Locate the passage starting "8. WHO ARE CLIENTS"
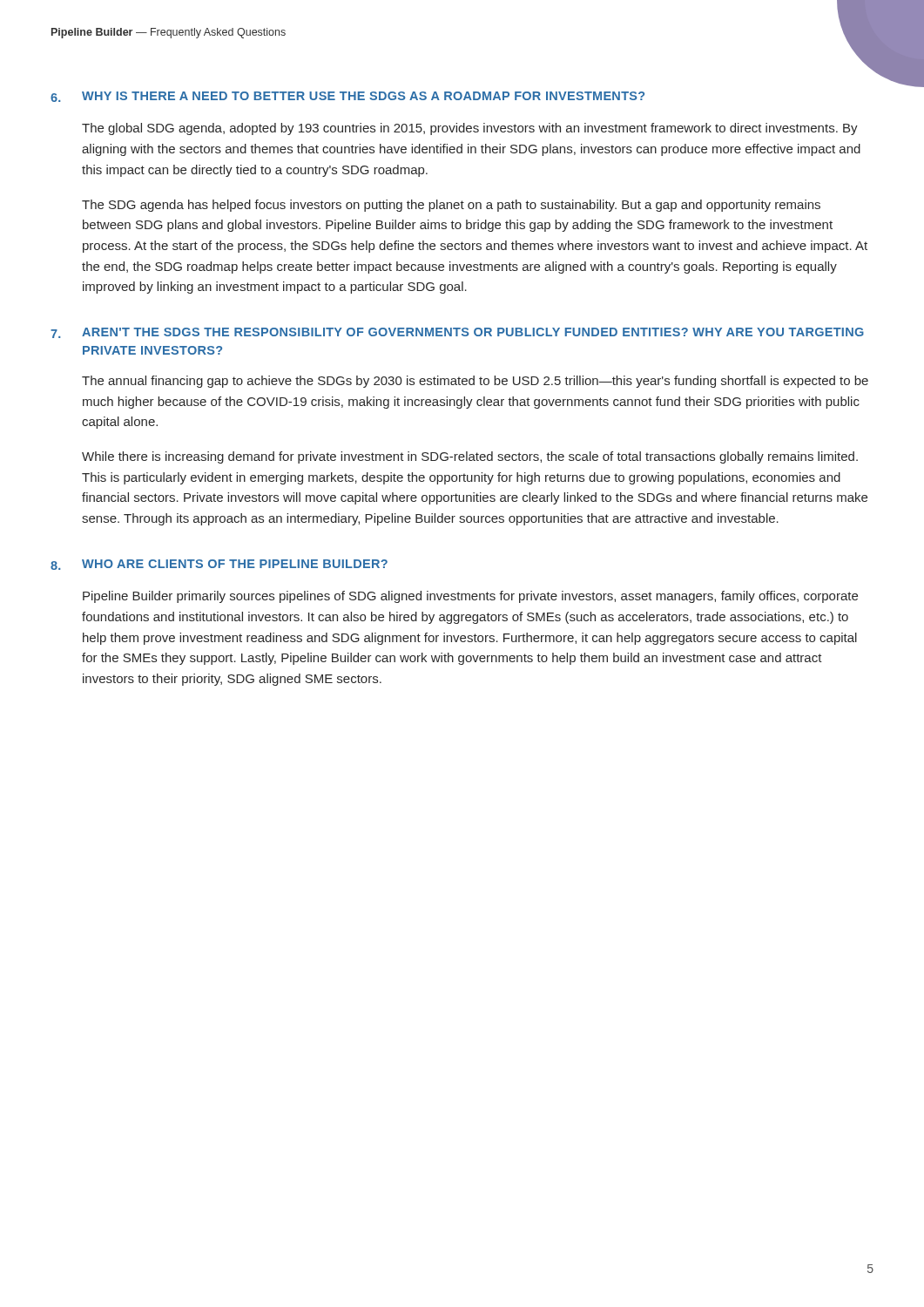The height and width of the screenshot is (1307, 924). (219, 565)
